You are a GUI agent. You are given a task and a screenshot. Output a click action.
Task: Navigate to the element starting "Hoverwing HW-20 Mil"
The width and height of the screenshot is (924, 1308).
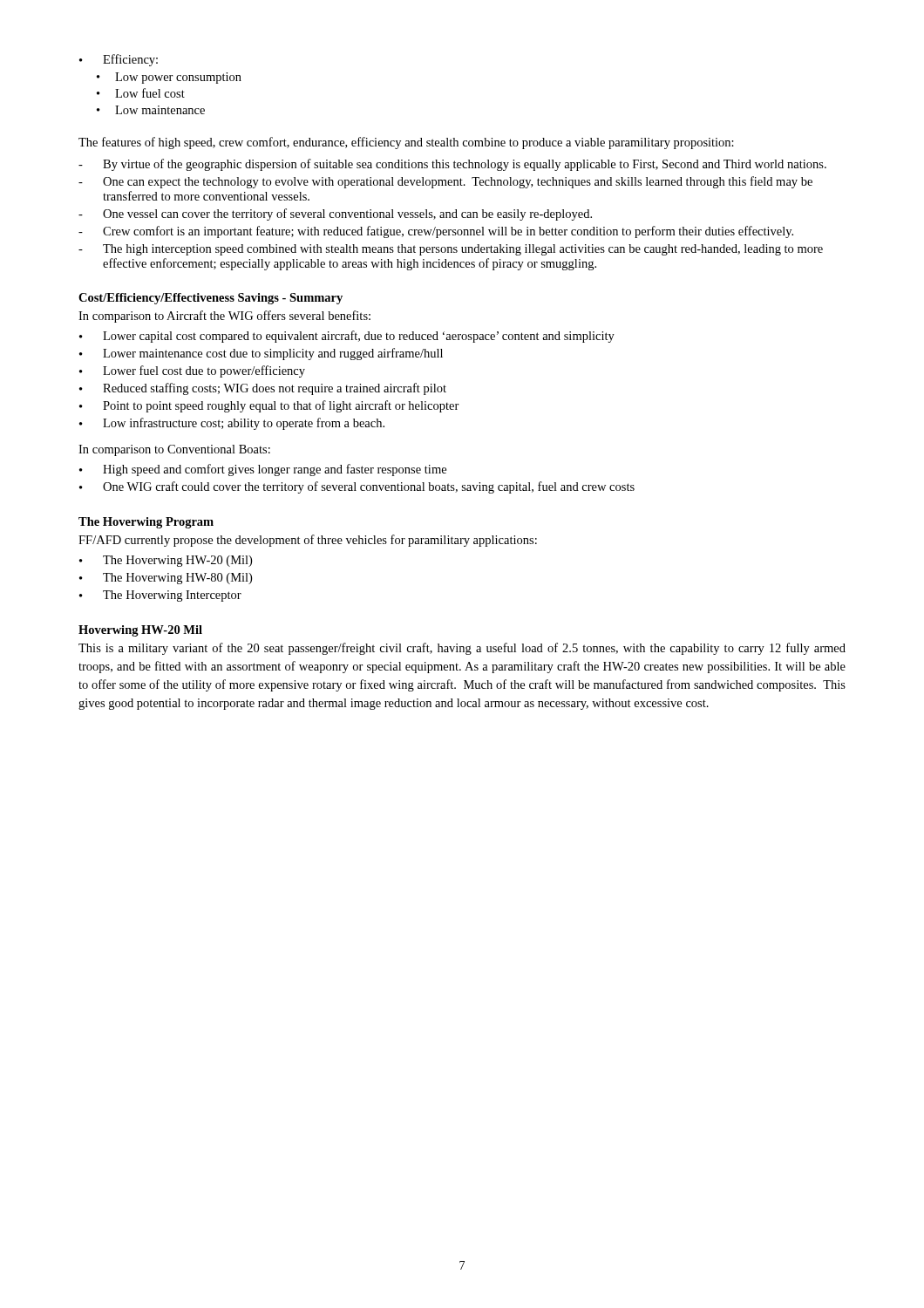pos(140,630)
